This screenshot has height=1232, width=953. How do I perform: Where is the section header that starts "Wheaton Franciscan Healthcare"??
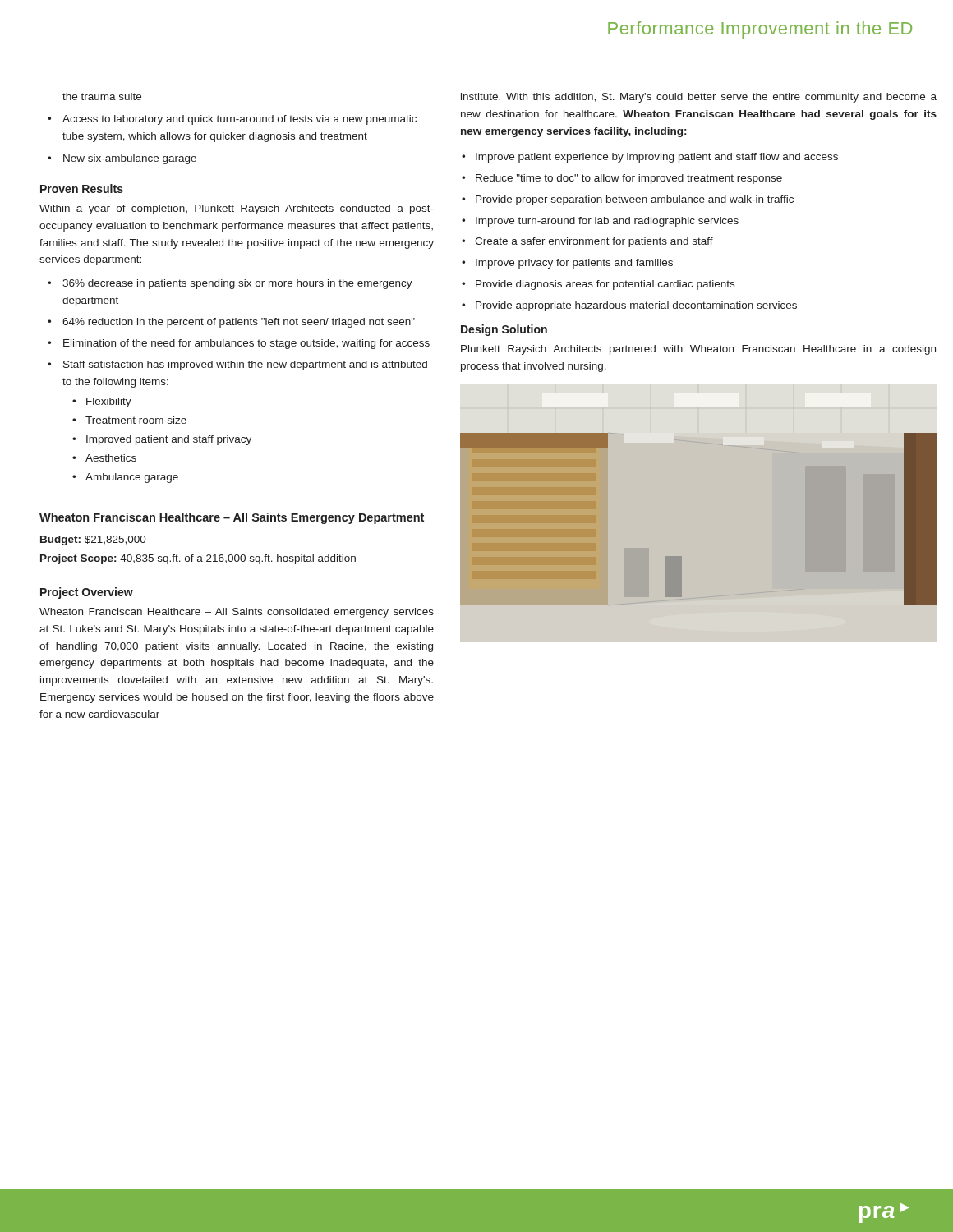(x=232, y=517)
